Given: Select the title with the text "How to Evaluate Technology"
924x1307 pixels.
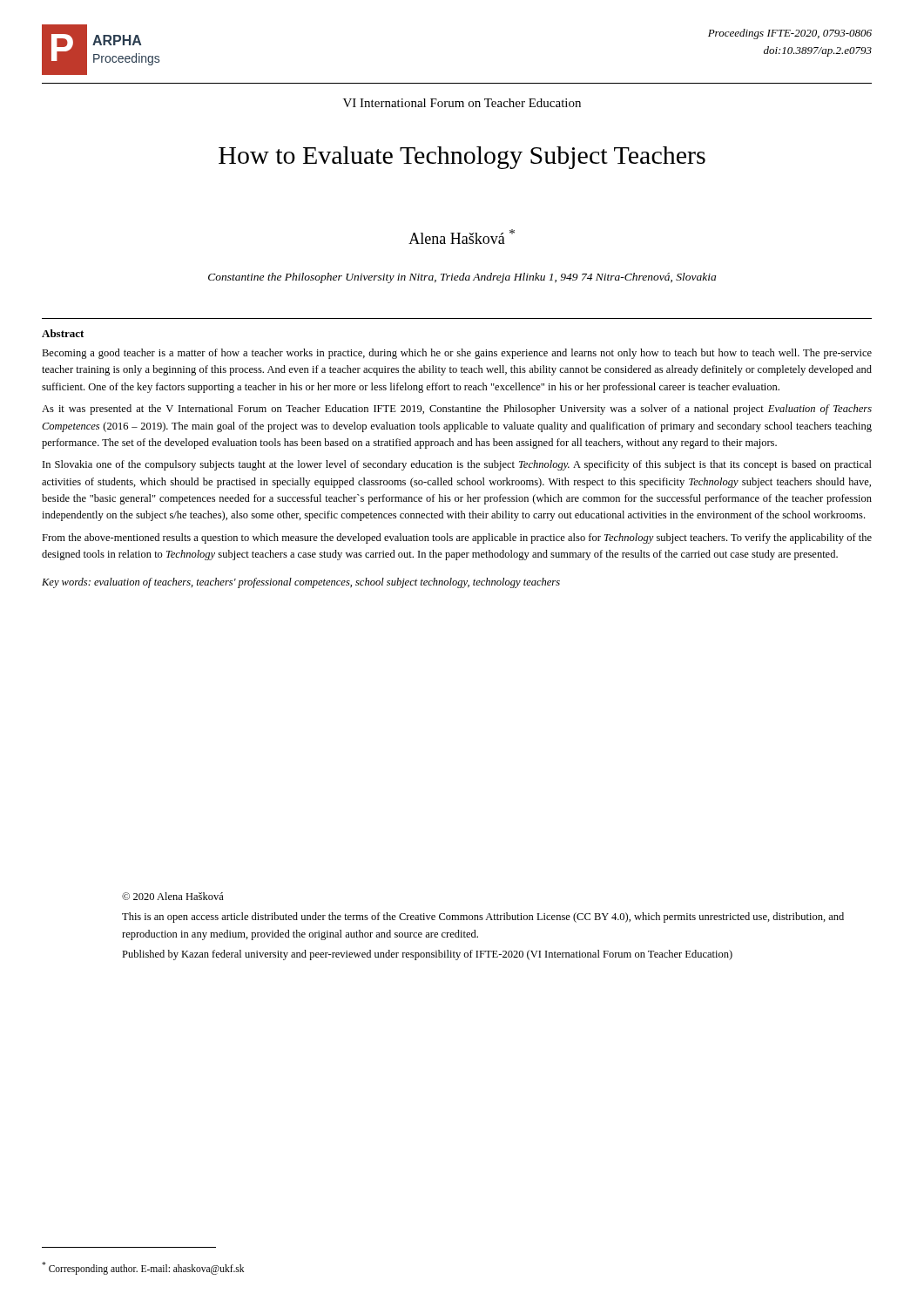Looking at the screenshot, I should click(462, 155).
